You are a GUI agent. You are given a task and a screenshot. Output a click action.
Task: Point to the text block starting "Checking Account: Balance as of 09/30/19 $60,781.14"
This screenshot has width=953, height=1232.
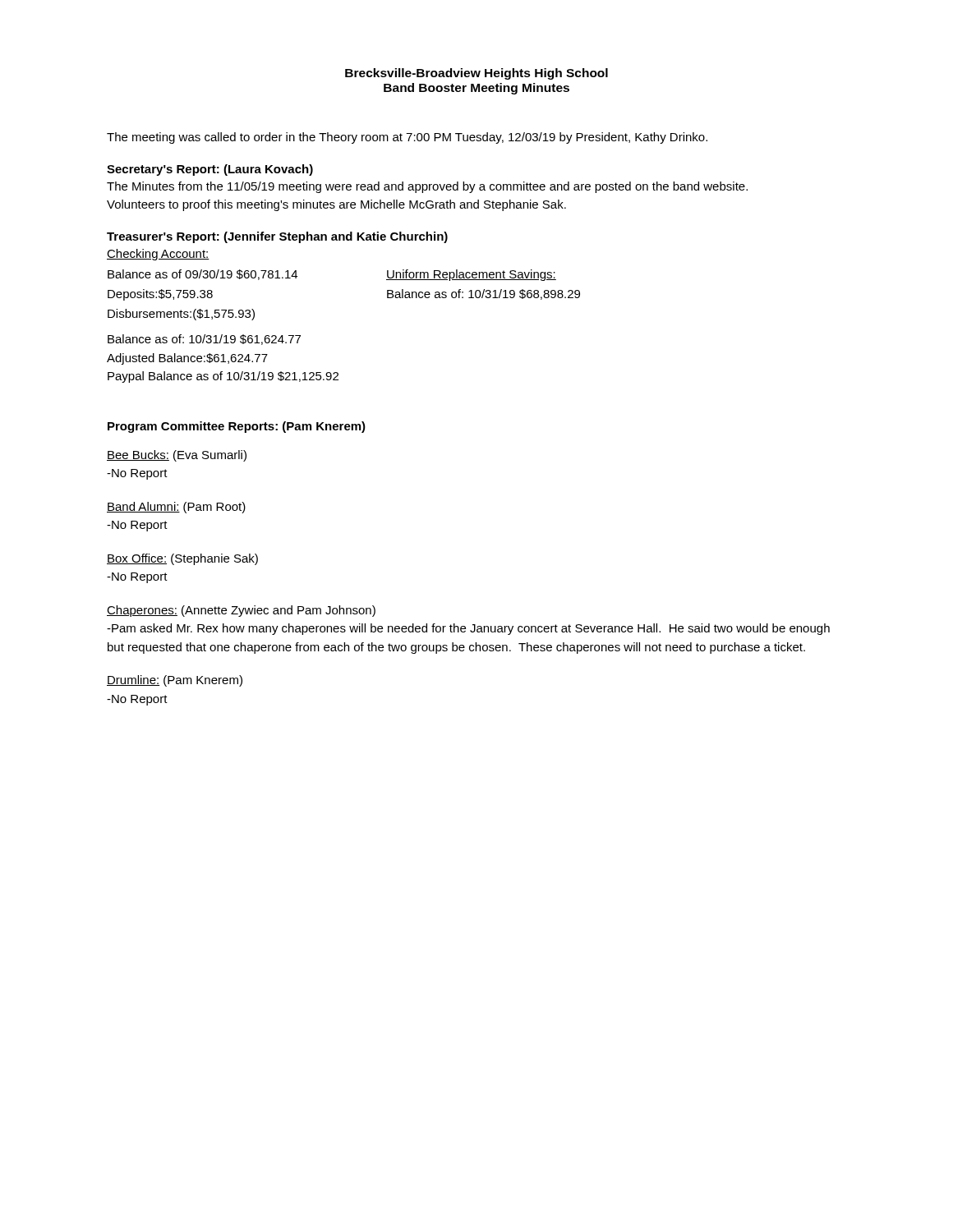(476, 285)
